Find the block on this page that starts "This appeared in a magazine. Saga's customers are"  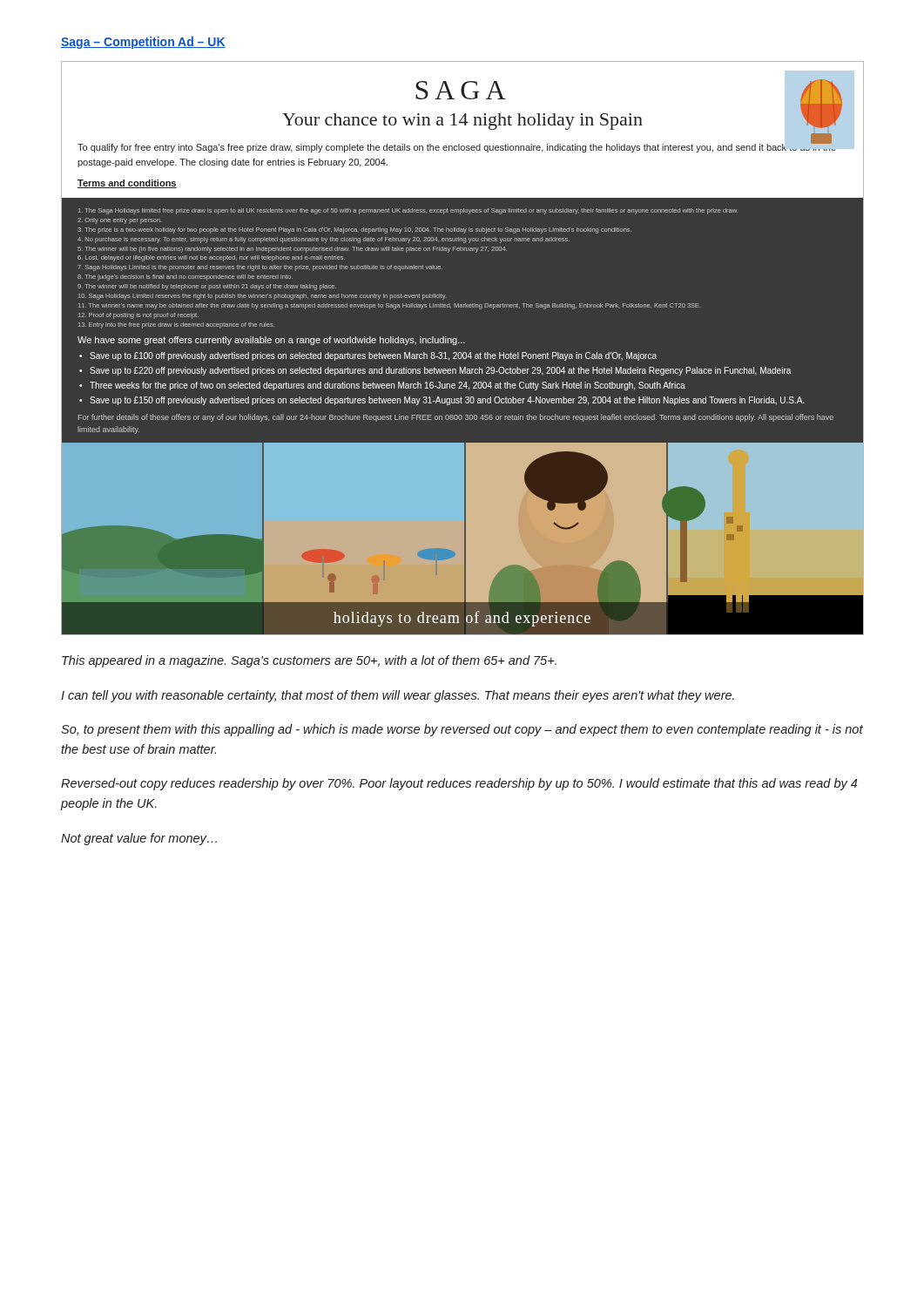[x=462, y=661]
